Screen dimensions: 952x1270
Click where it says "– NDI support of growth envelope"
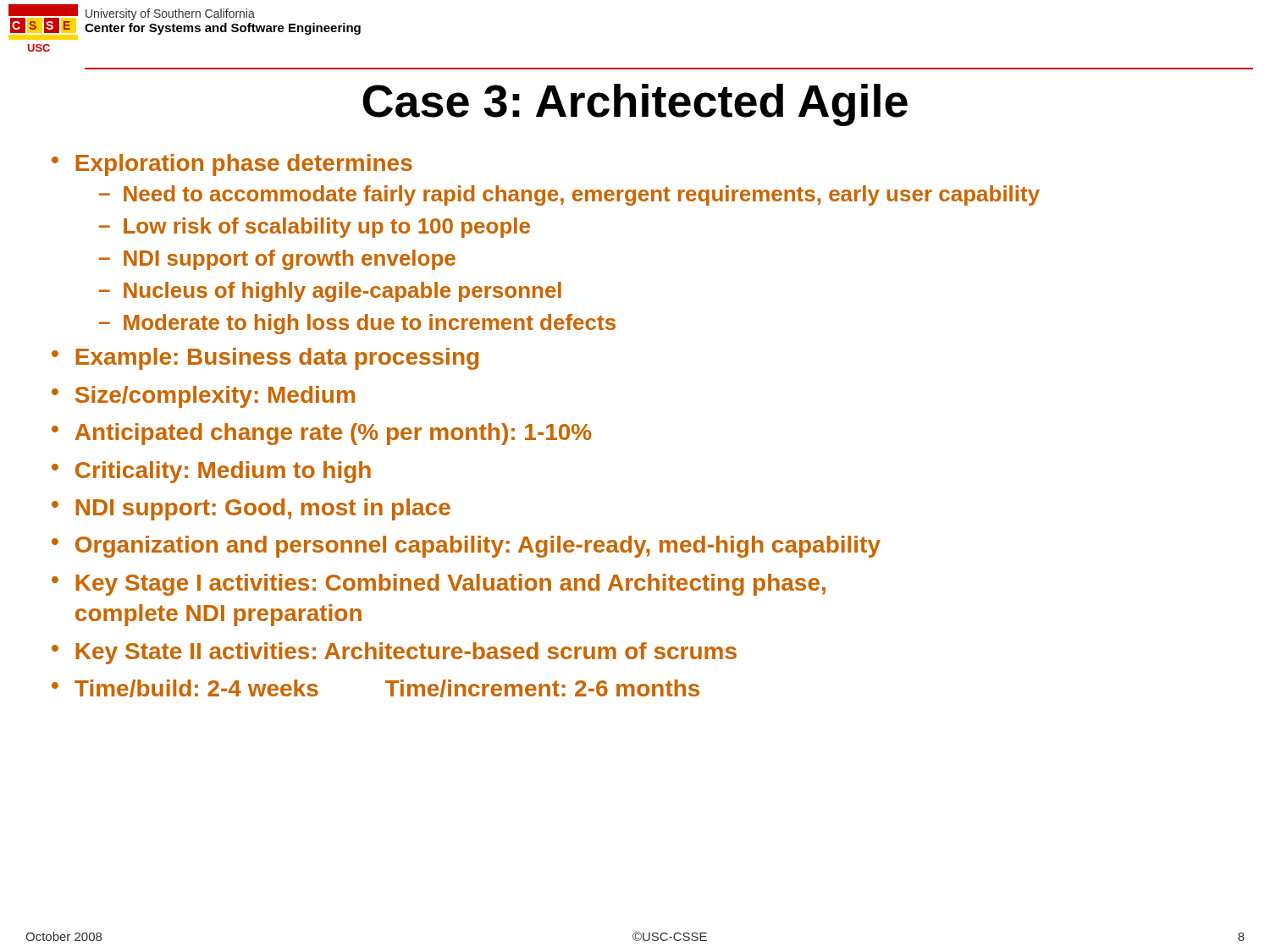click(x=277, y=259)
